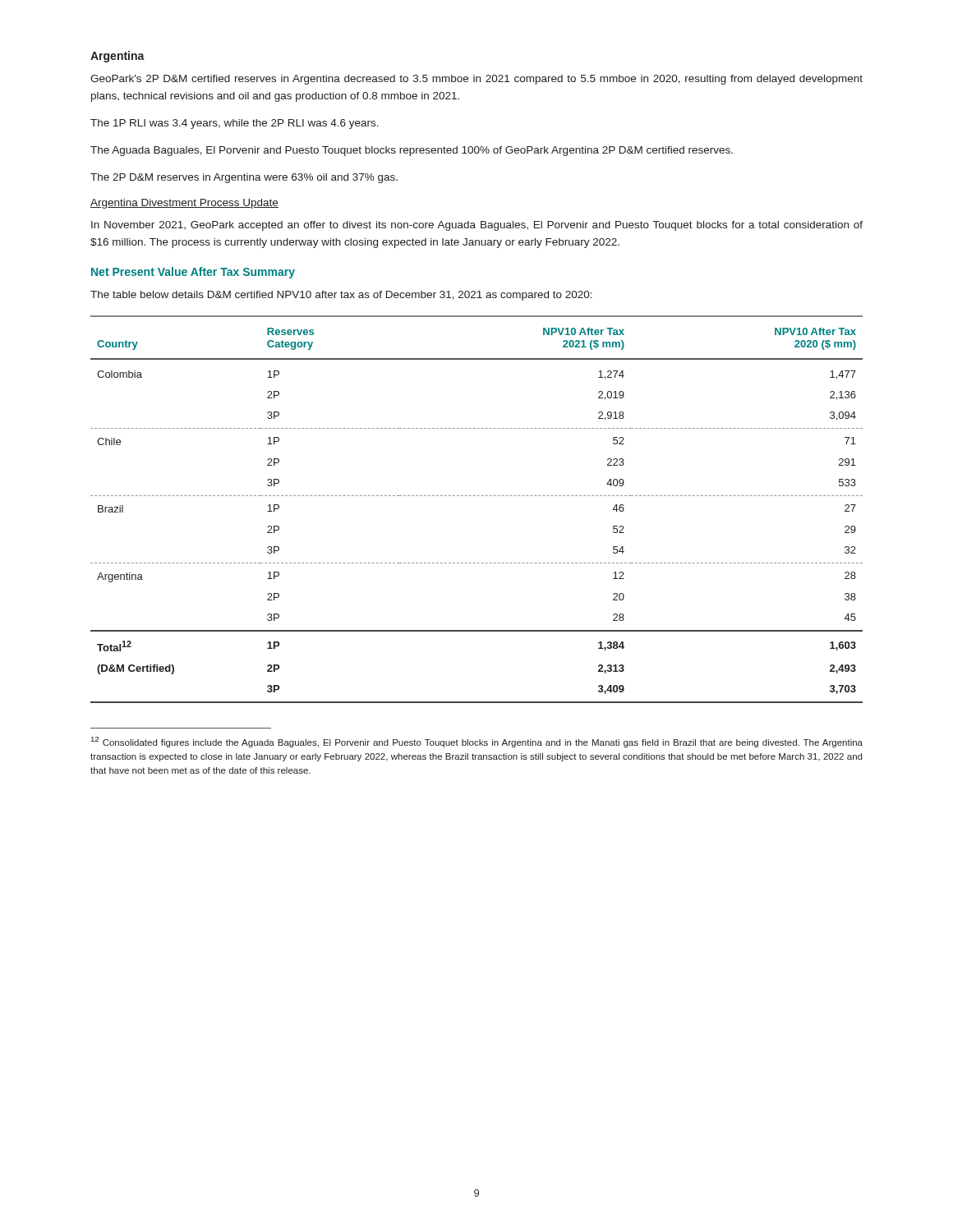This screenshot has width=953, height=1232.
Task: Click the passage that begins "12 Consolidated figures include the Aguada Baguales,"
Action: tap(476, 755)
